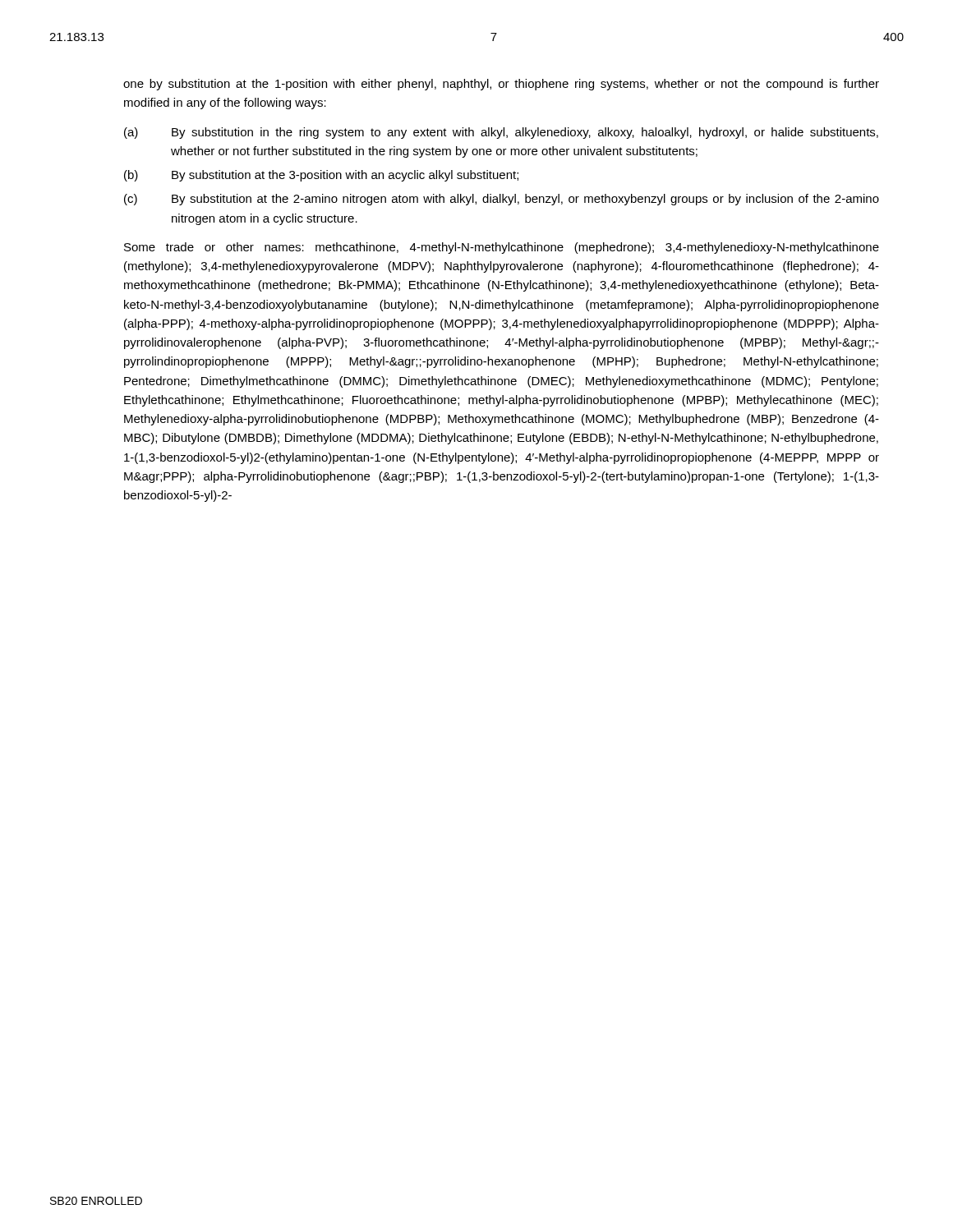Select the block starting "one by substitution at the 1-position with either"

pos(501,93)
